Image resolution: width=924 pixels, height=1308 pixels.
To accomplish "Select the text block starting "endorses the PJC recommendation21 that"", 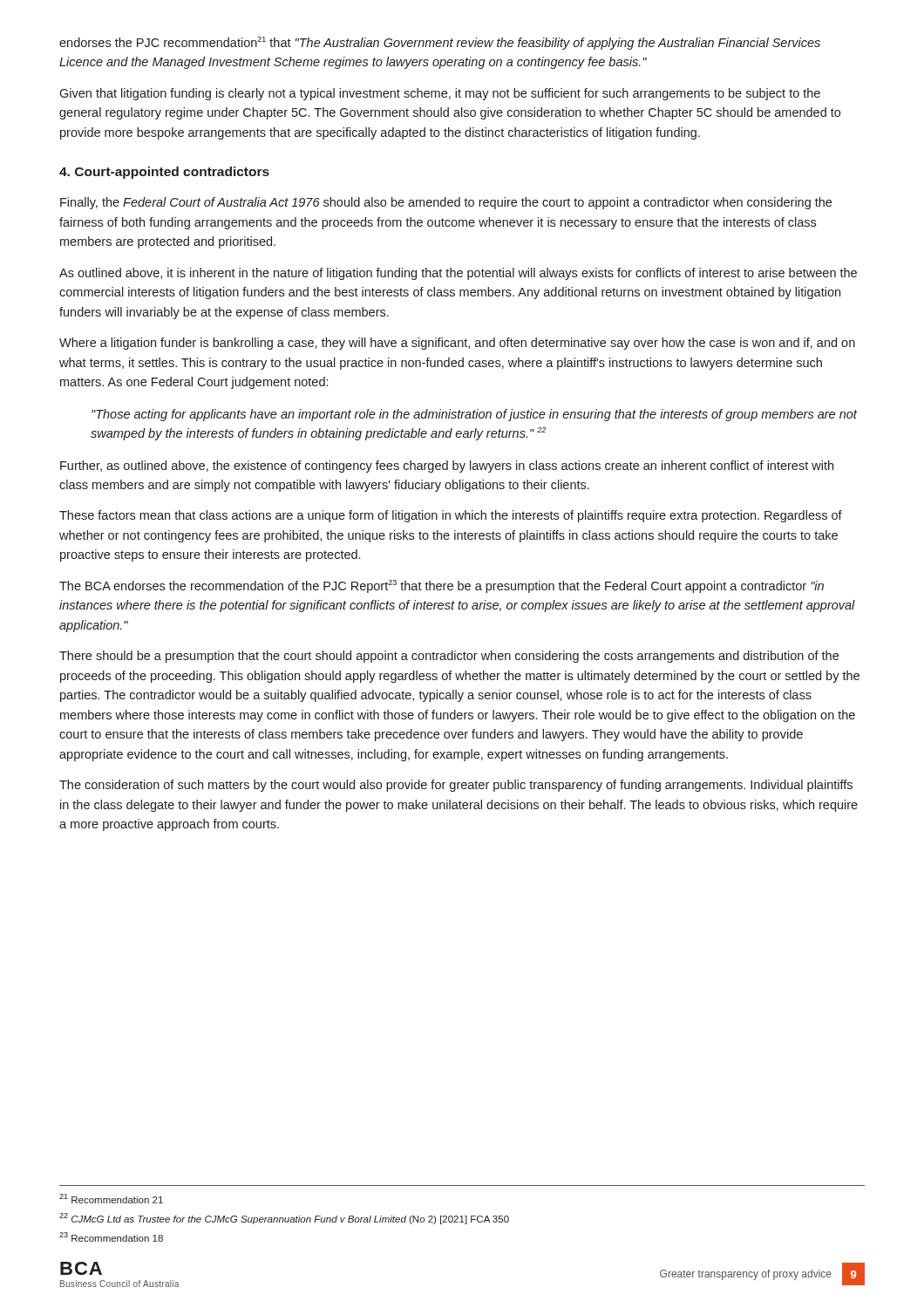I will coord(462,53).
